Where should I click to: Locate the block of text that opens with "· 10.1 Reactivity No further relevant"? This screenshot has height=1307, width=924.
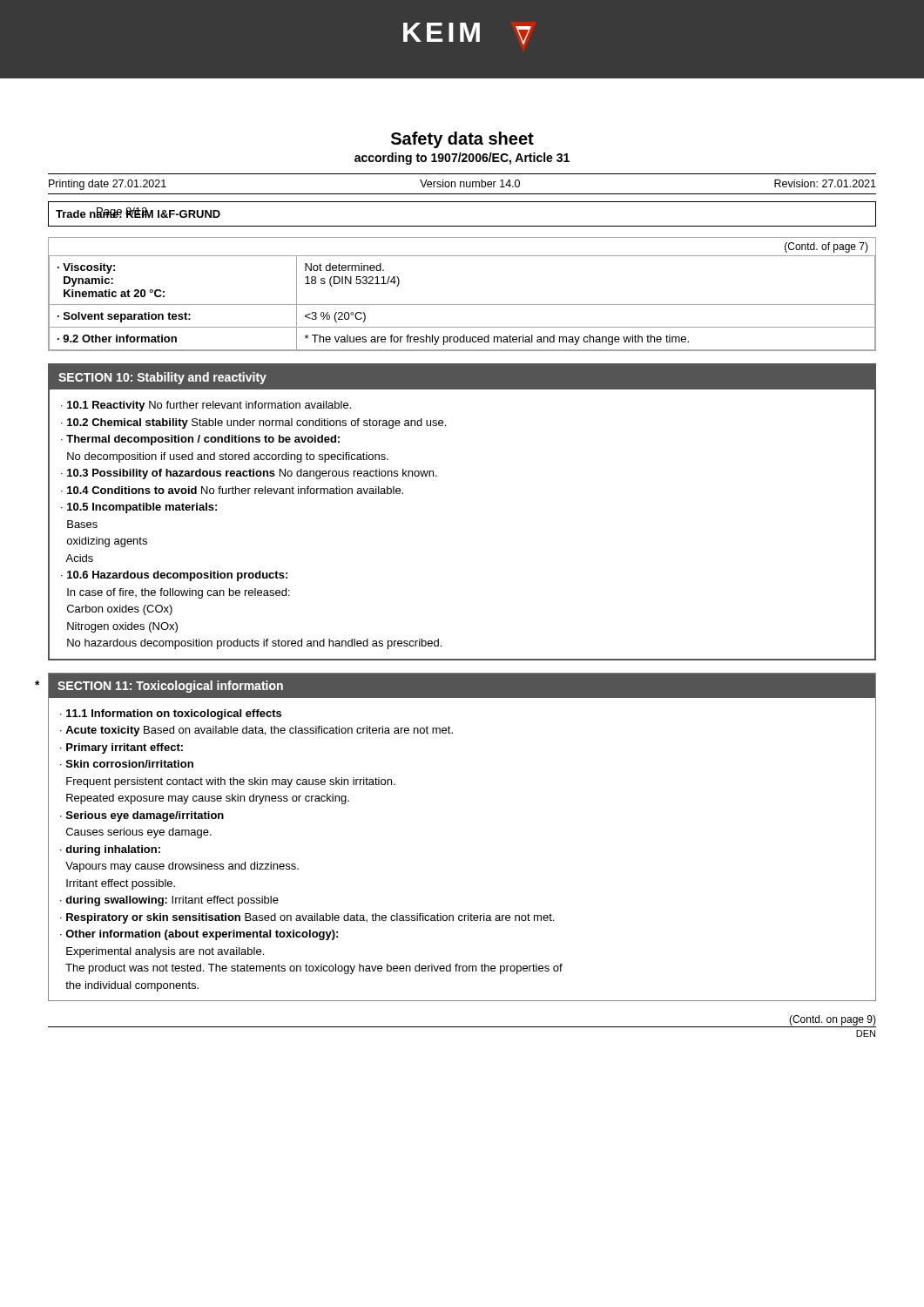[206, 405]
